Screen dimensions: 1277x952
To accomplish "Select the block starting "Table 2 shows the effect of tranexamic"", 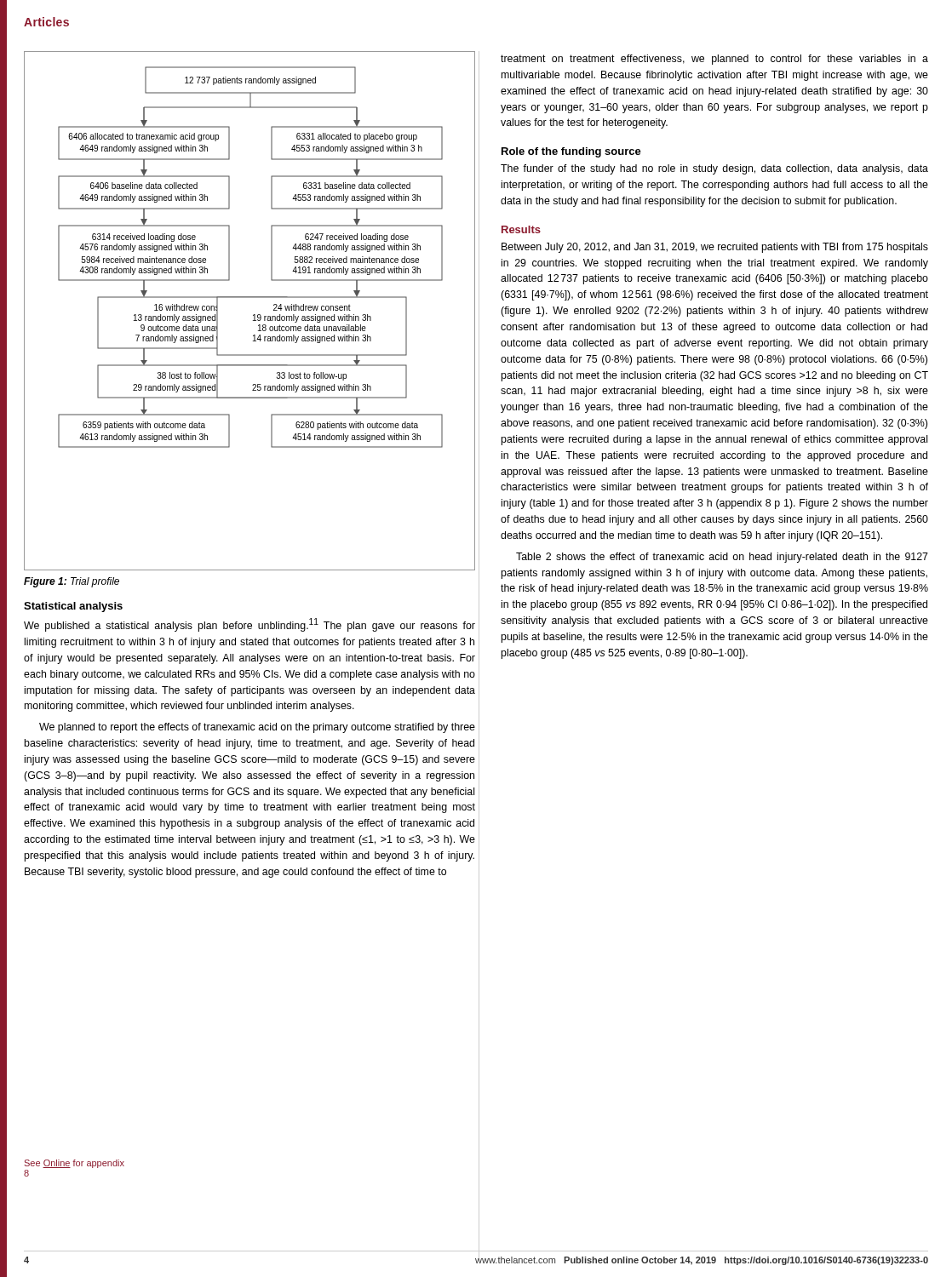I will [x=714, y=605].
